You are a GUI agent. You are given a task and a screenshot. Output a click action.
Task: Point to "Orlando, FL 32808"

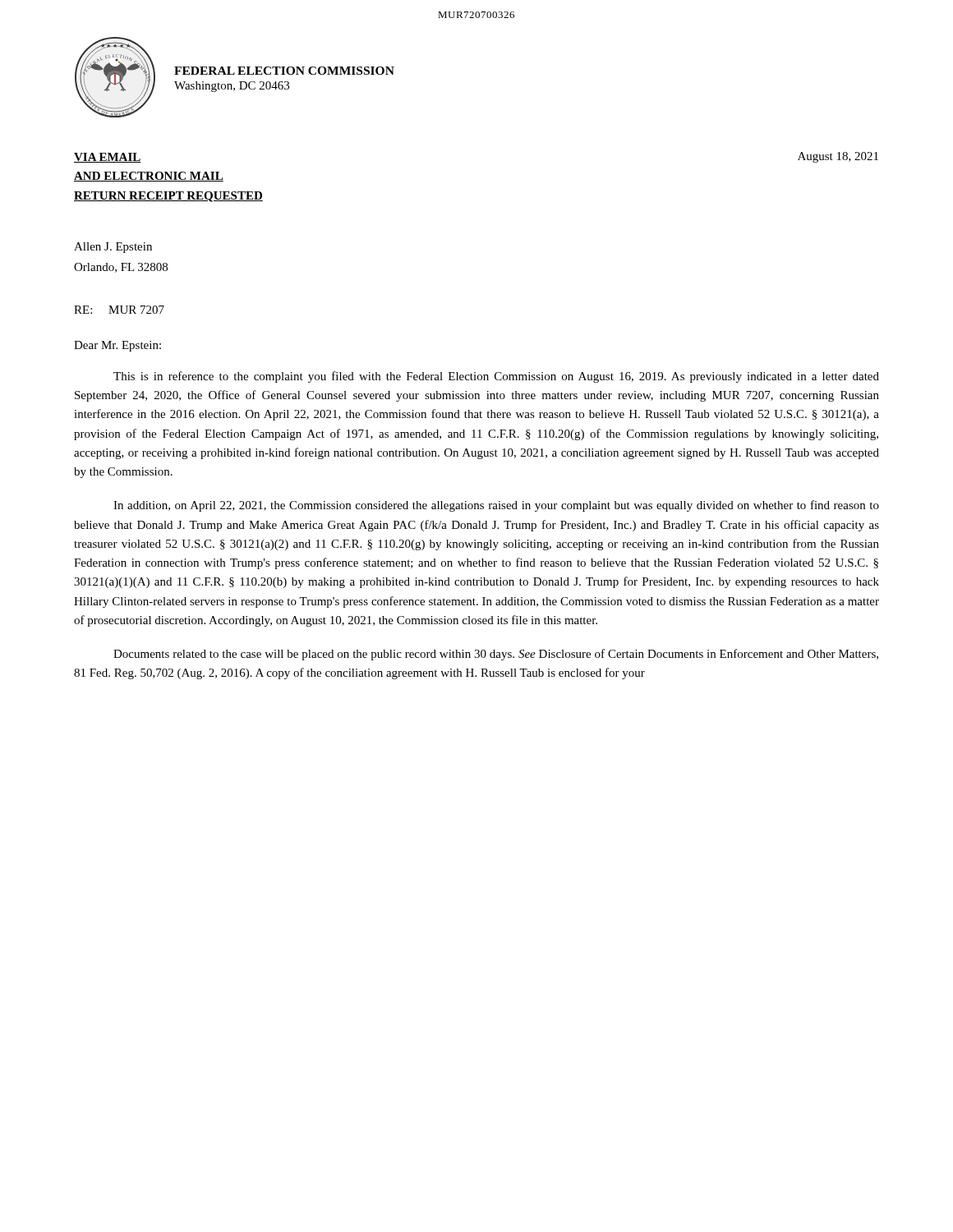coord(121,267)
